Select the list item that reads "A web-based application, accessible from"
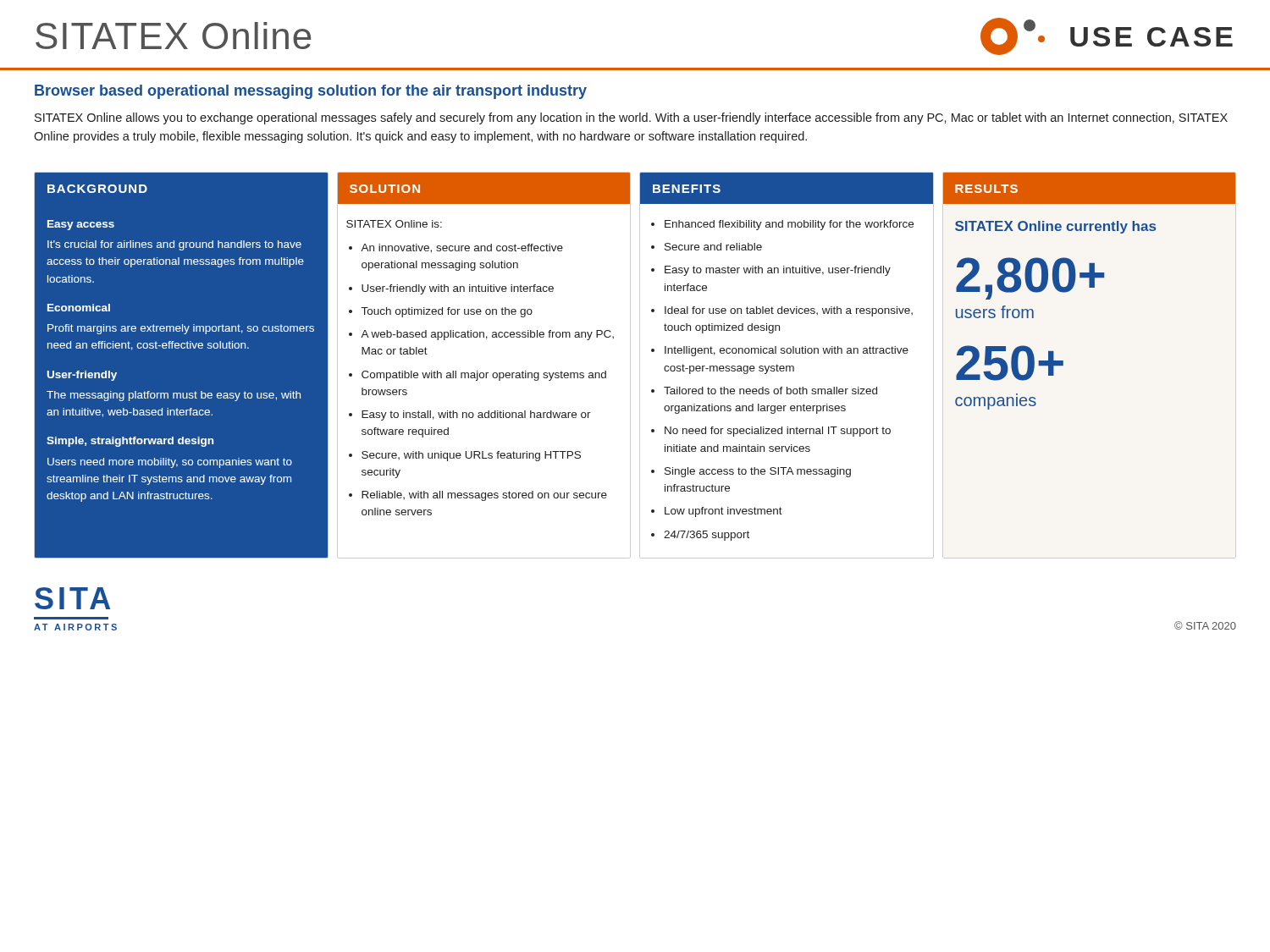The image size is (1270, 952). pos(488,343)
